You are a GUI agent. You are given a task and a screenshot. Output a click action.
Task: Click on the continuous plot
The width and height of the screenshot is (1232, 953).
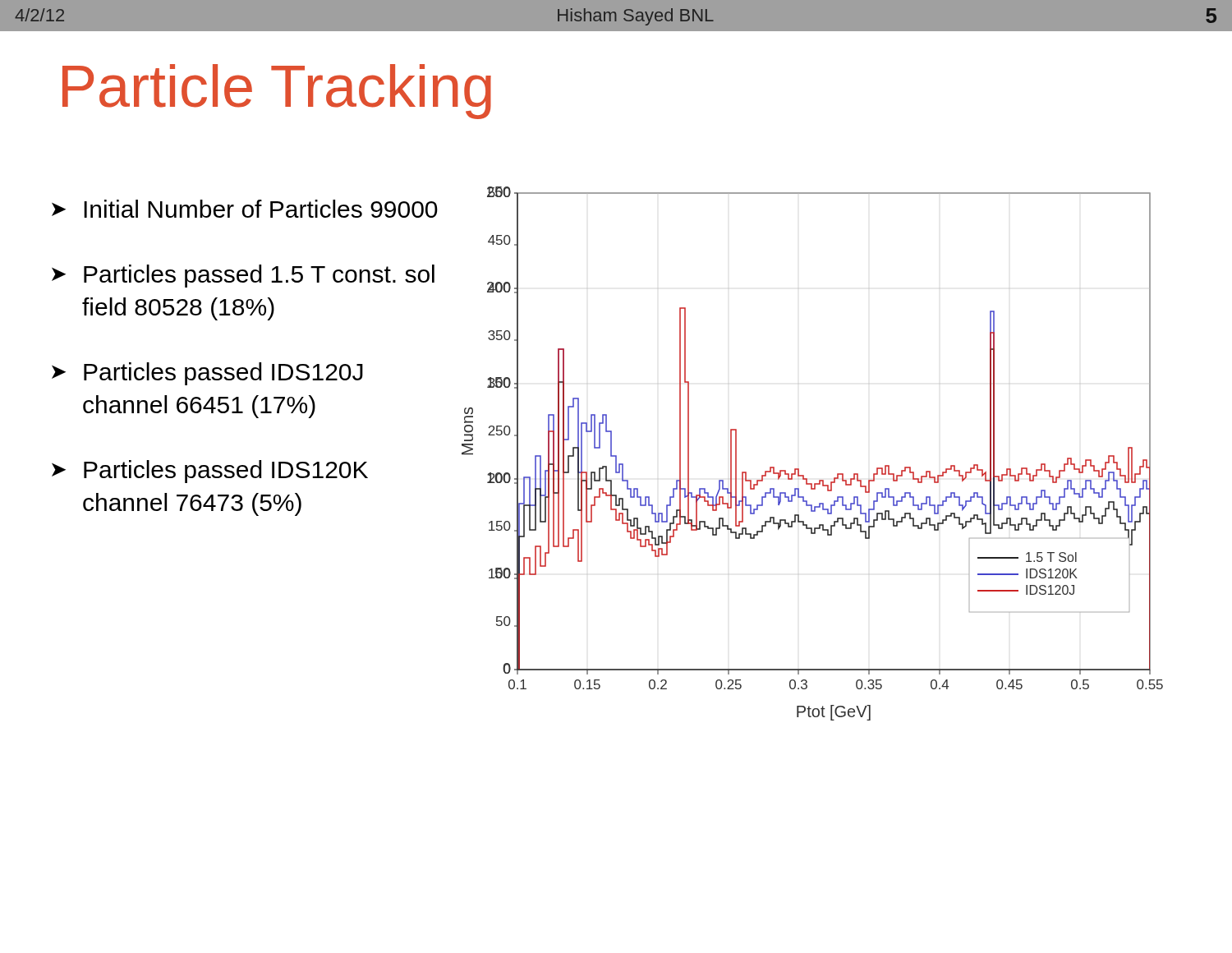tap(813, 456)
